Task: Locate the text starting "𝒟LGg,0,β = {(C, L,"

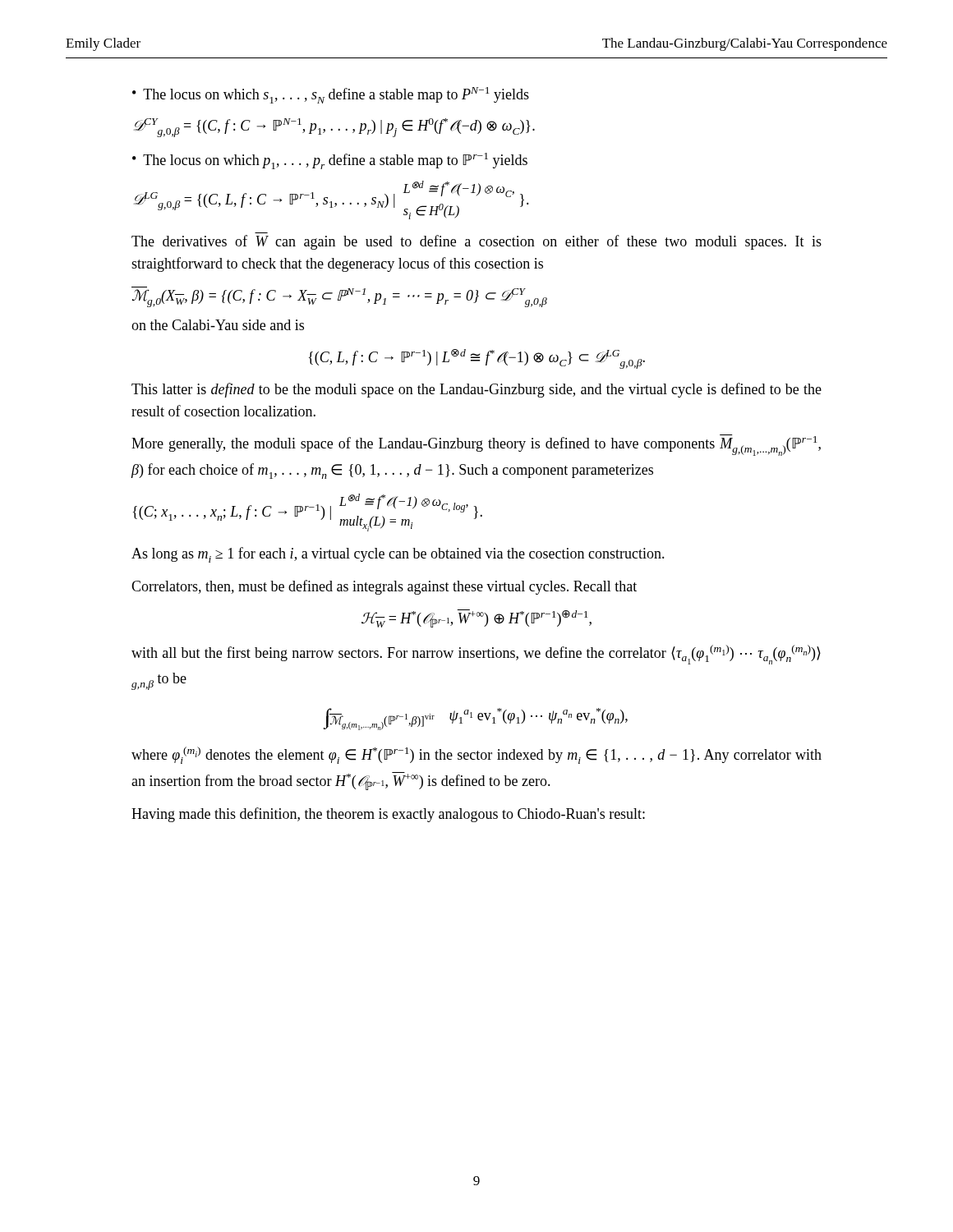Action: pos(330,201)
